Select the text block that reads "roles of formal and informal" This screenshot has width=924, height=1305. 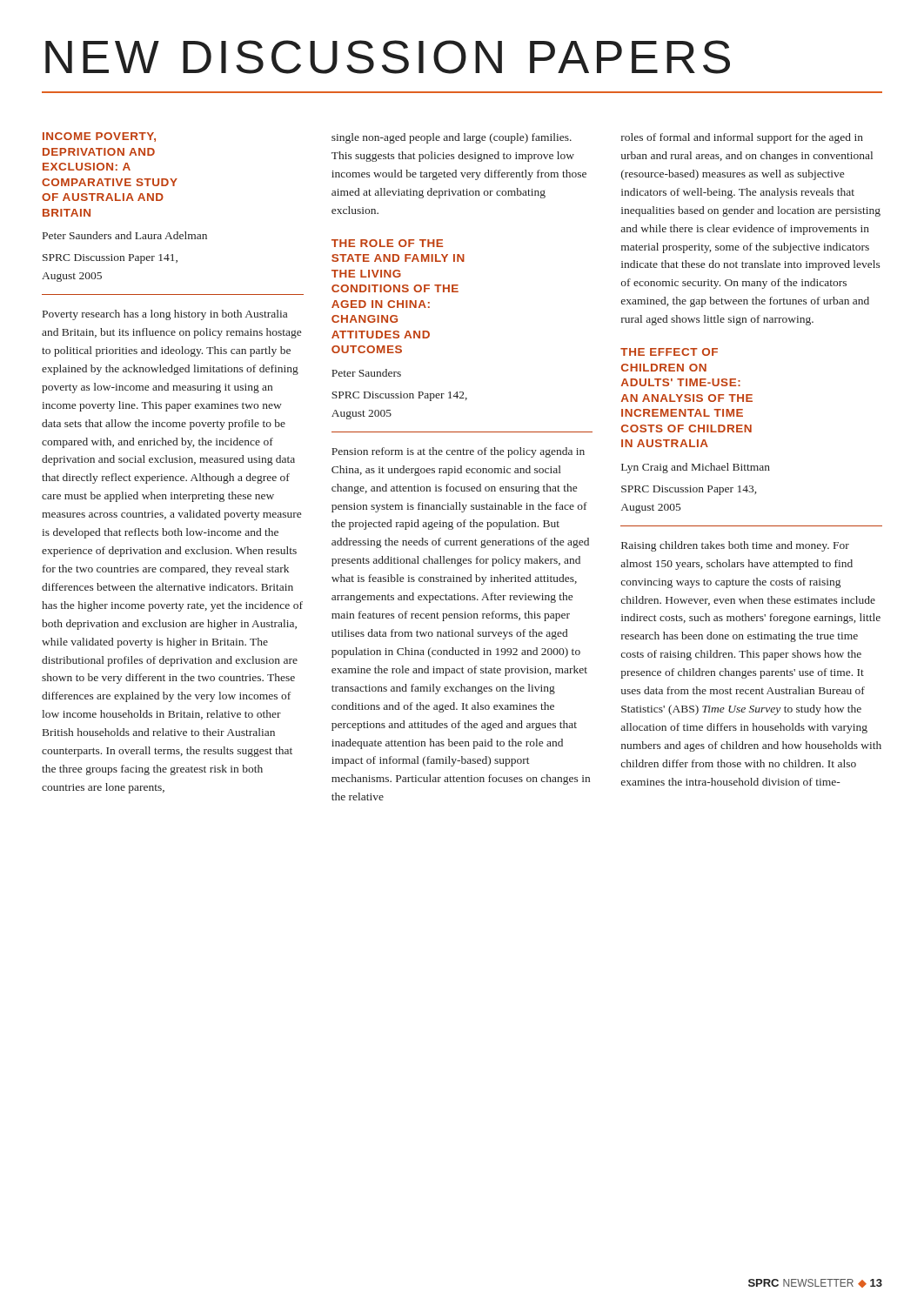pyautogui.click(x=751, y=229)
